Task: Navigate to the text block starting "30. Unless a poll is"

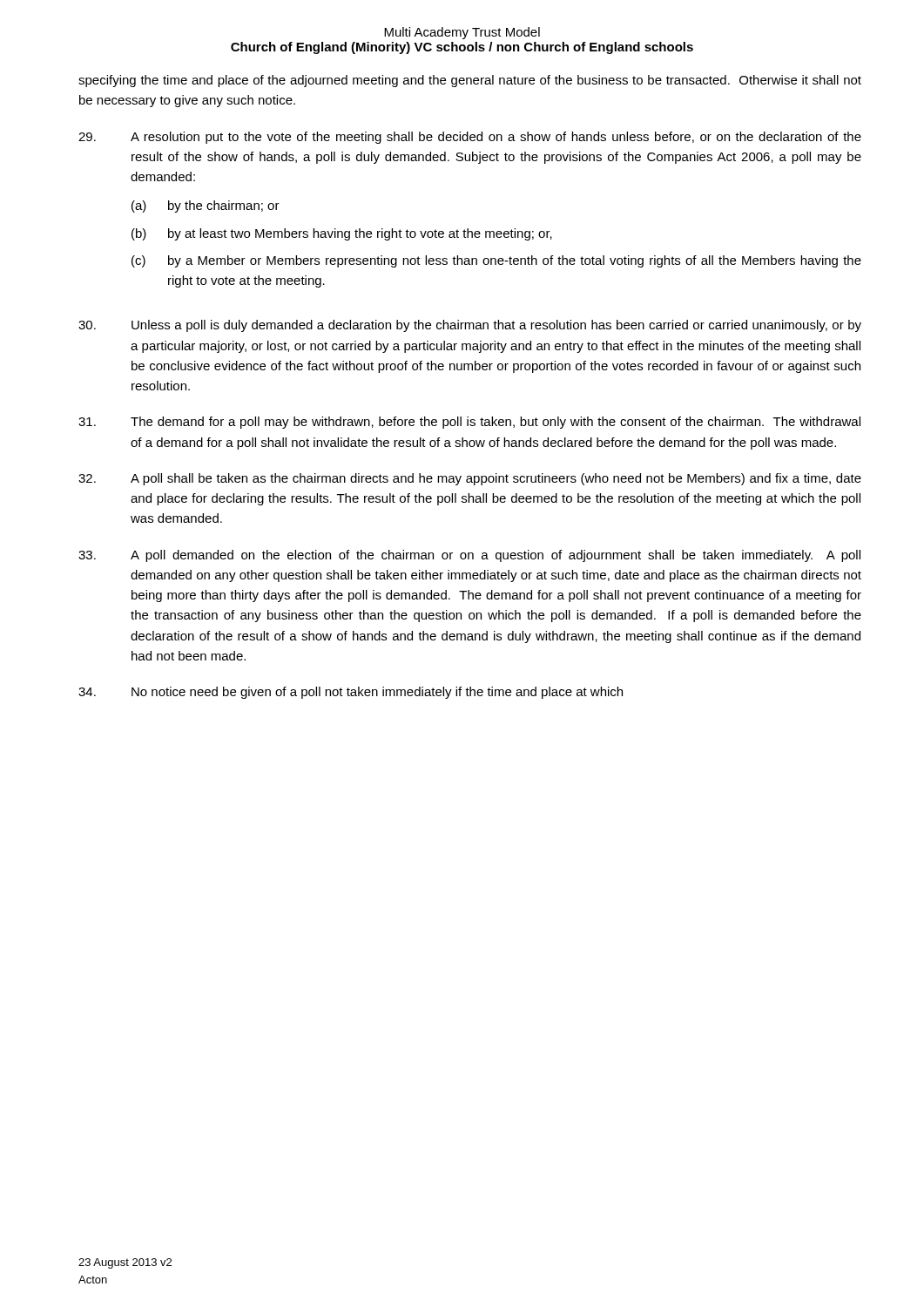Action: [470, 355]
